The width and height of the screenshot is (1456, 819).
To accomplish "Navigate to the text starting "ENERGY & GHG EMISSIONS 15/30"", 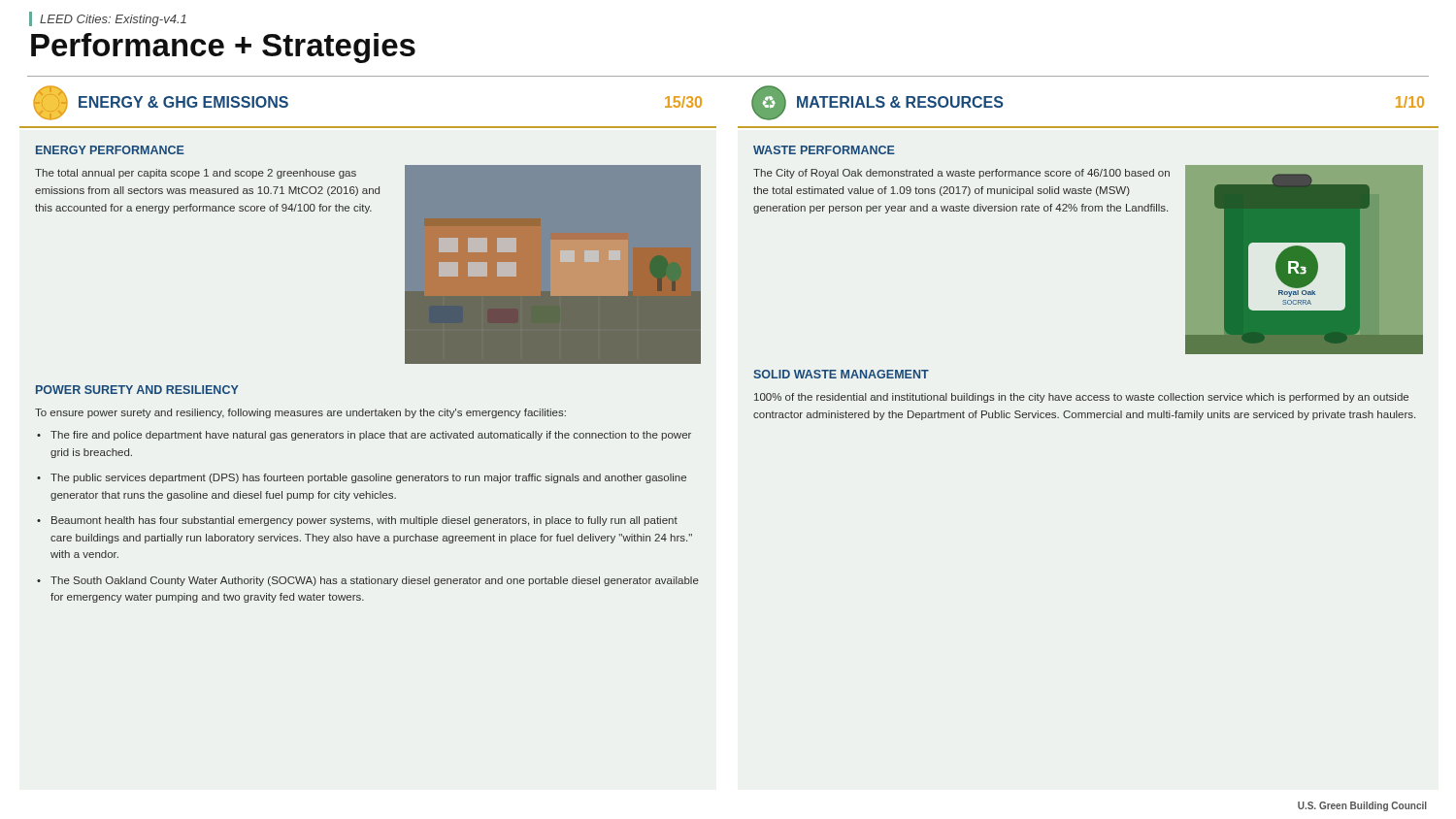I will 50,102.
